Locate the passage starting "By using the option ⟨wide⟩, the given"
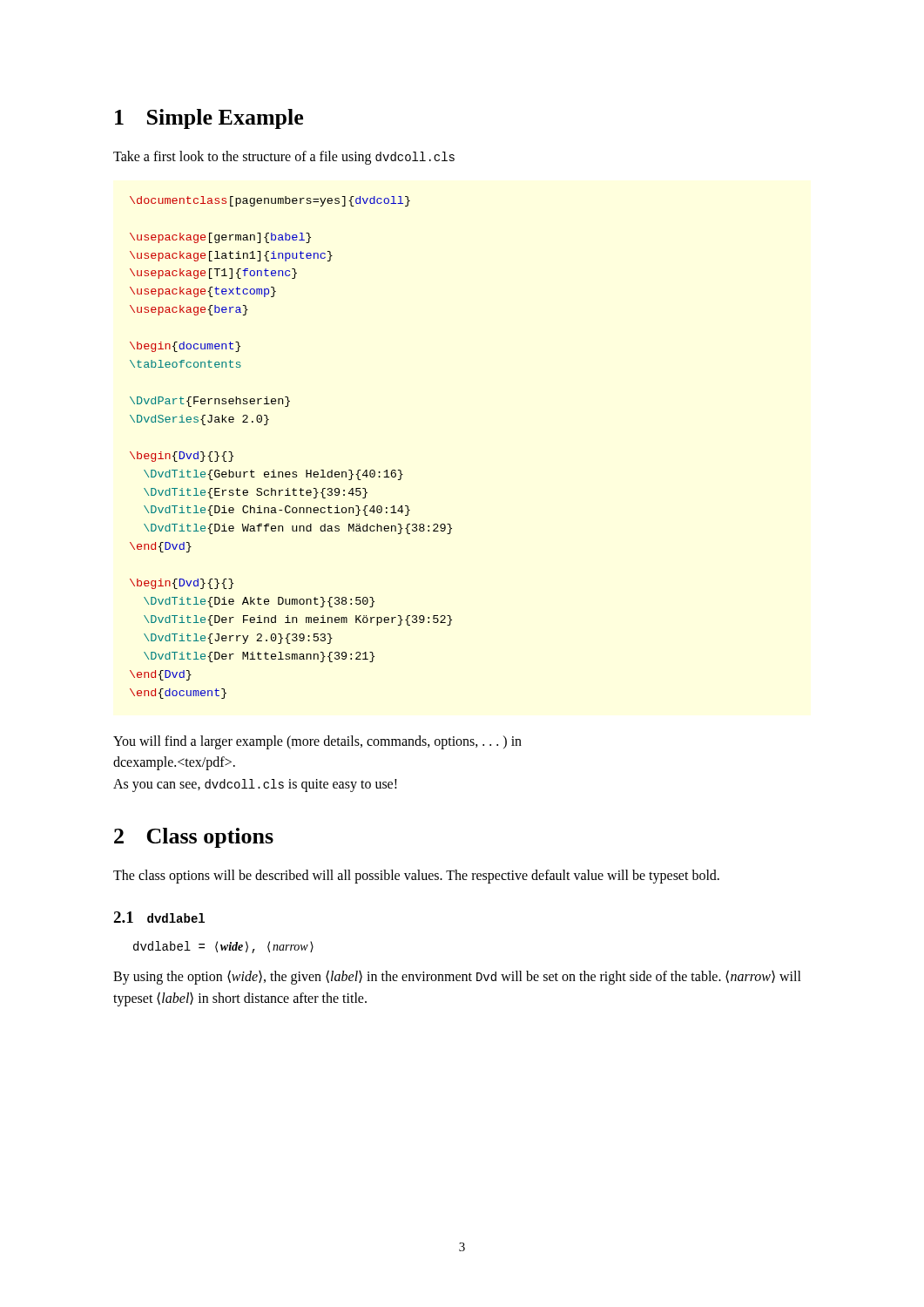The width and height of the screenshot is (924, 1307). coord(462,988)
